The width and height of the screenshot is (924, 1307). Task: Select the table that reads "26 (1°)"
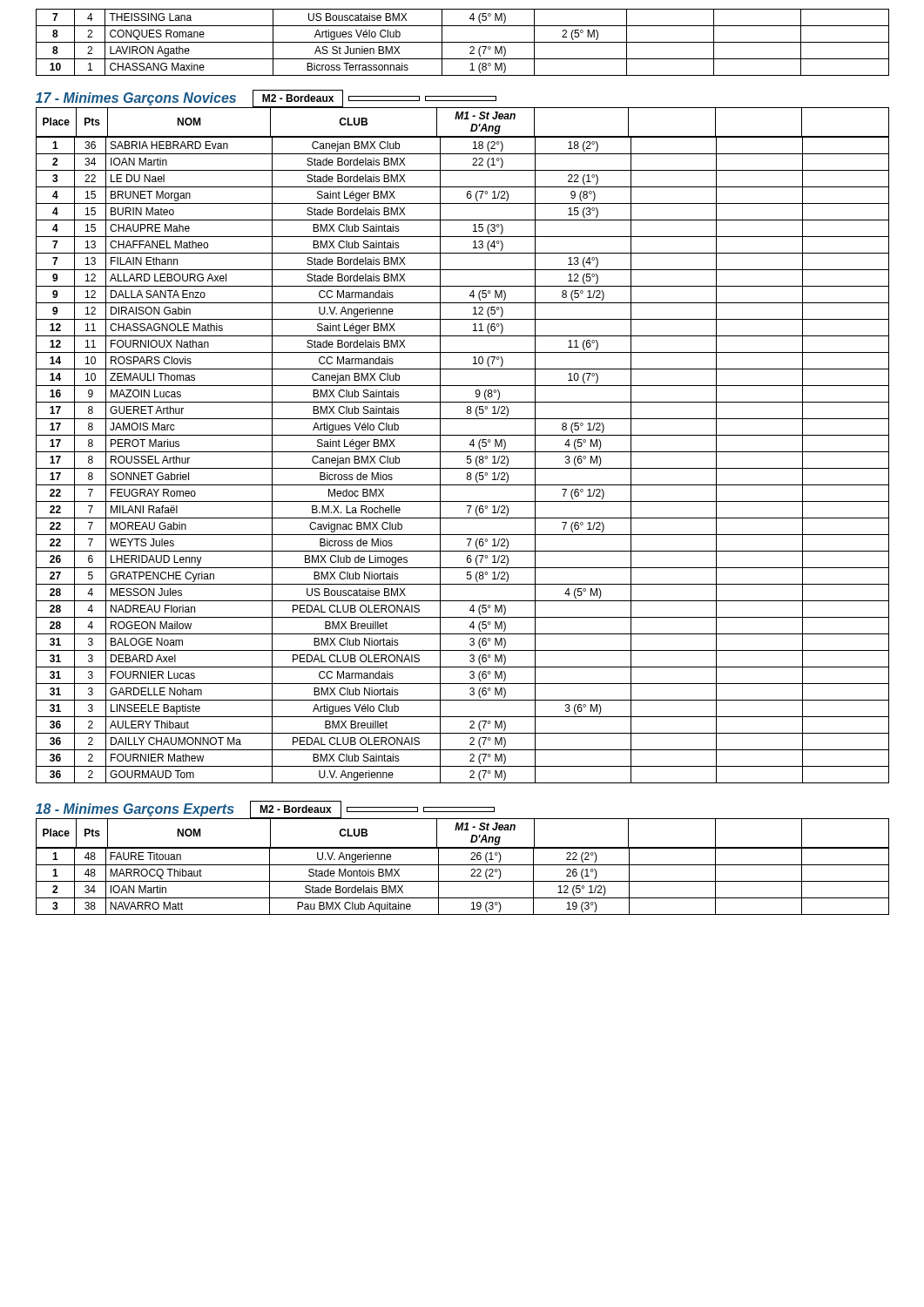(x=462, y=881)
